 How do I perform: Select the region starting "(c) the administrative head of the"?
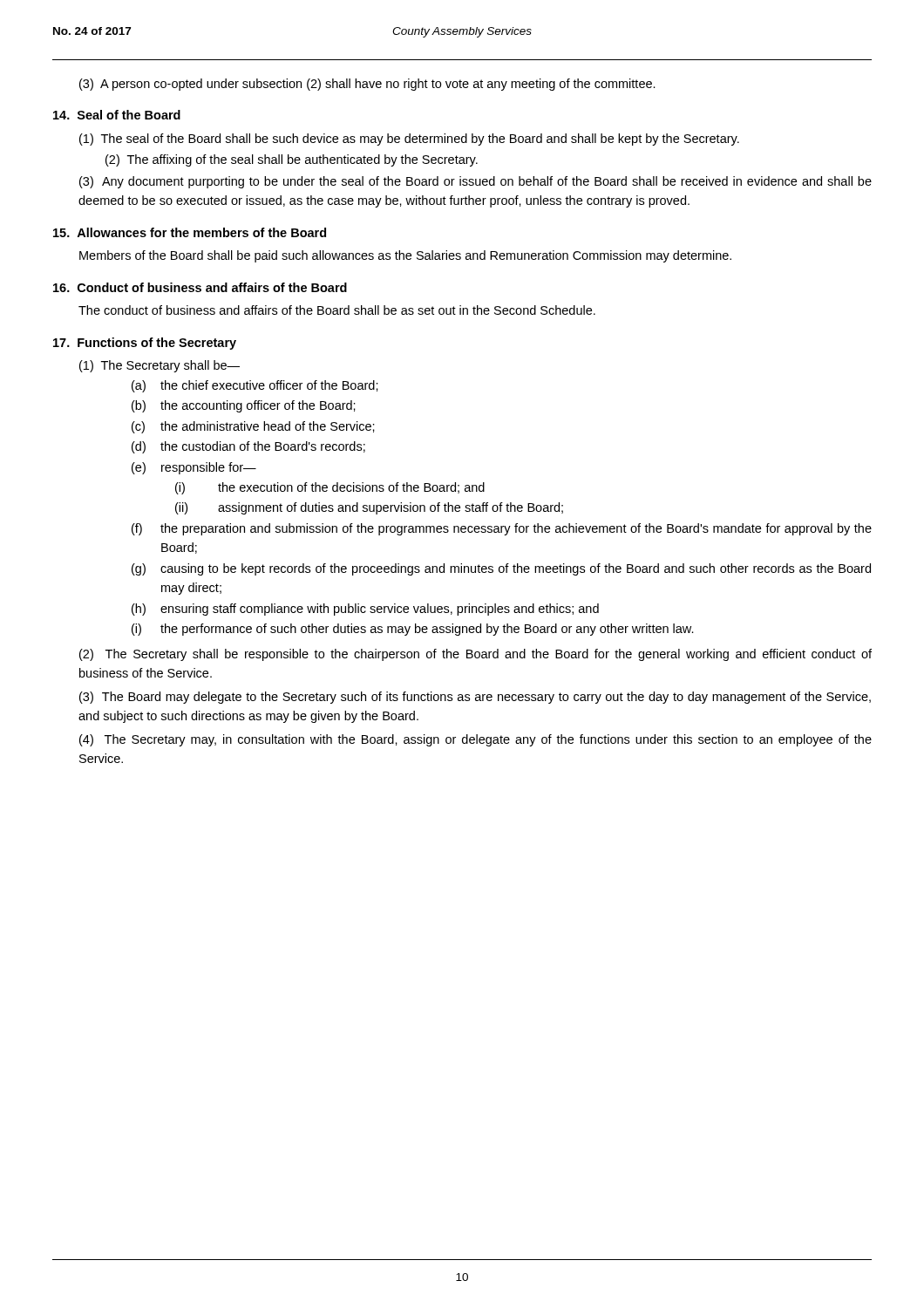click(253, 427)
